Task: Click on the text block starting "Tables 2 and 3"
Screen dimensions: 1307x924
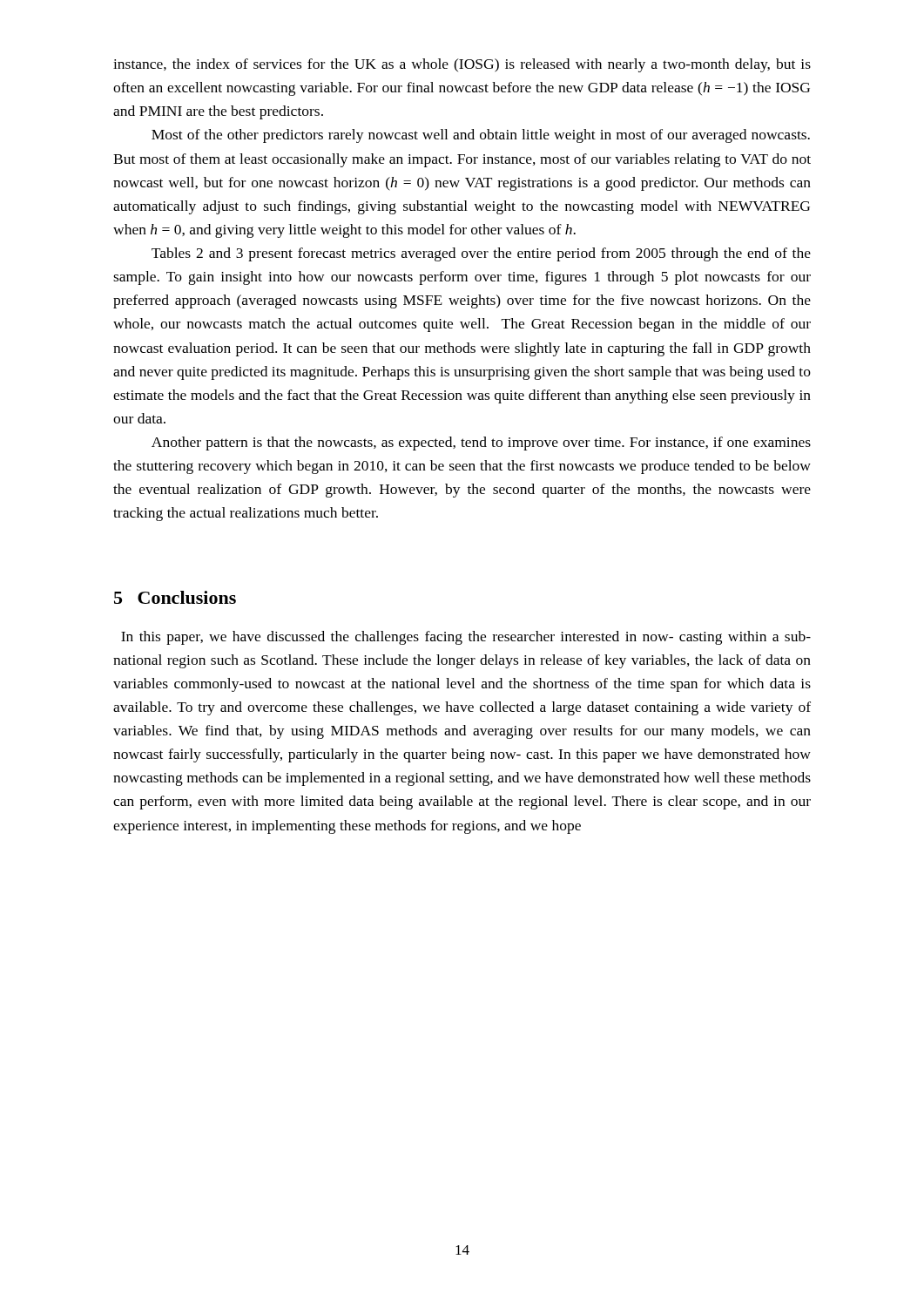Action: click(x=462, y=336)
